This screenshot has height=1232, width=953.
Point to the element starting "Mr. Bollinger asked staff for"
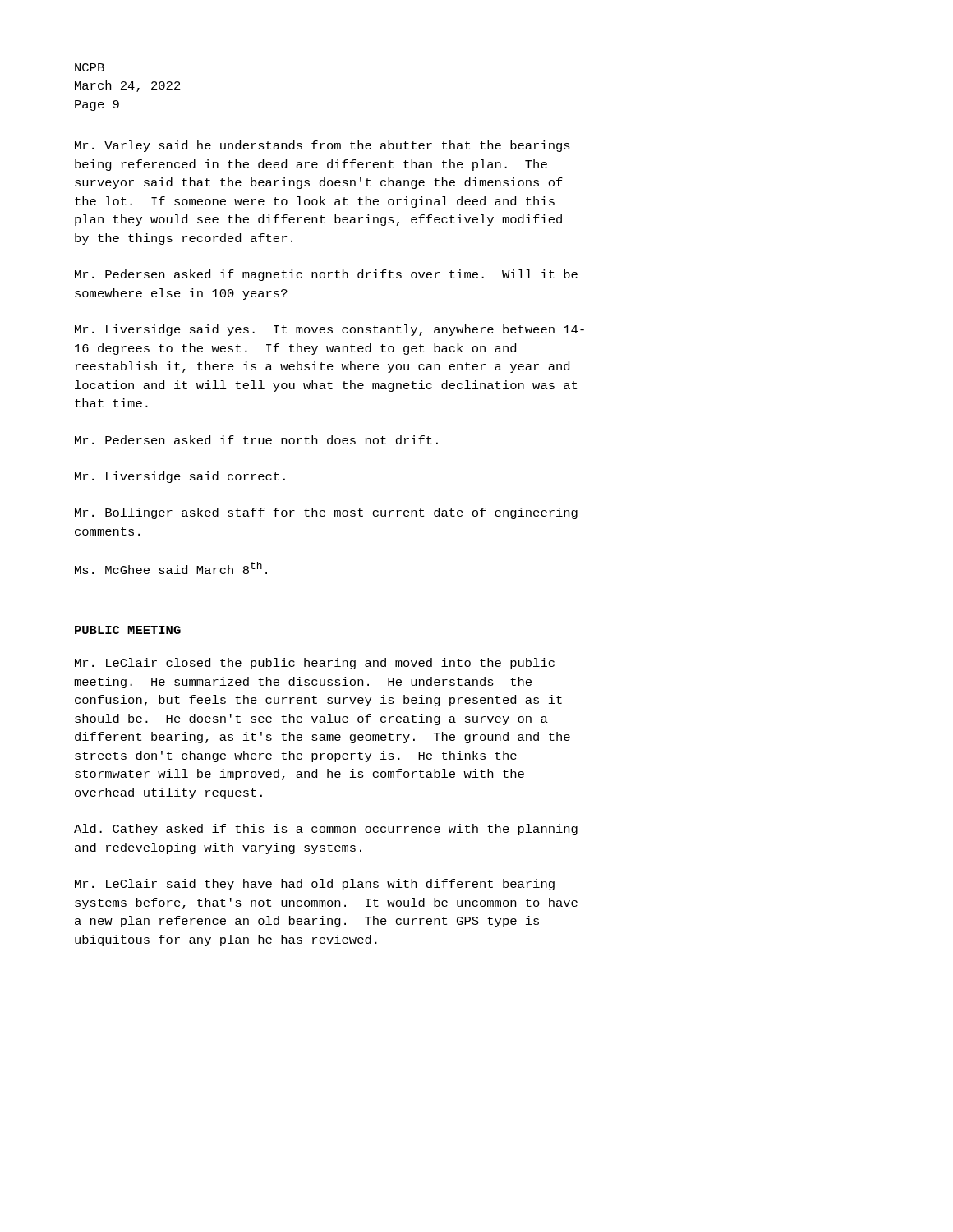(326, 523)
